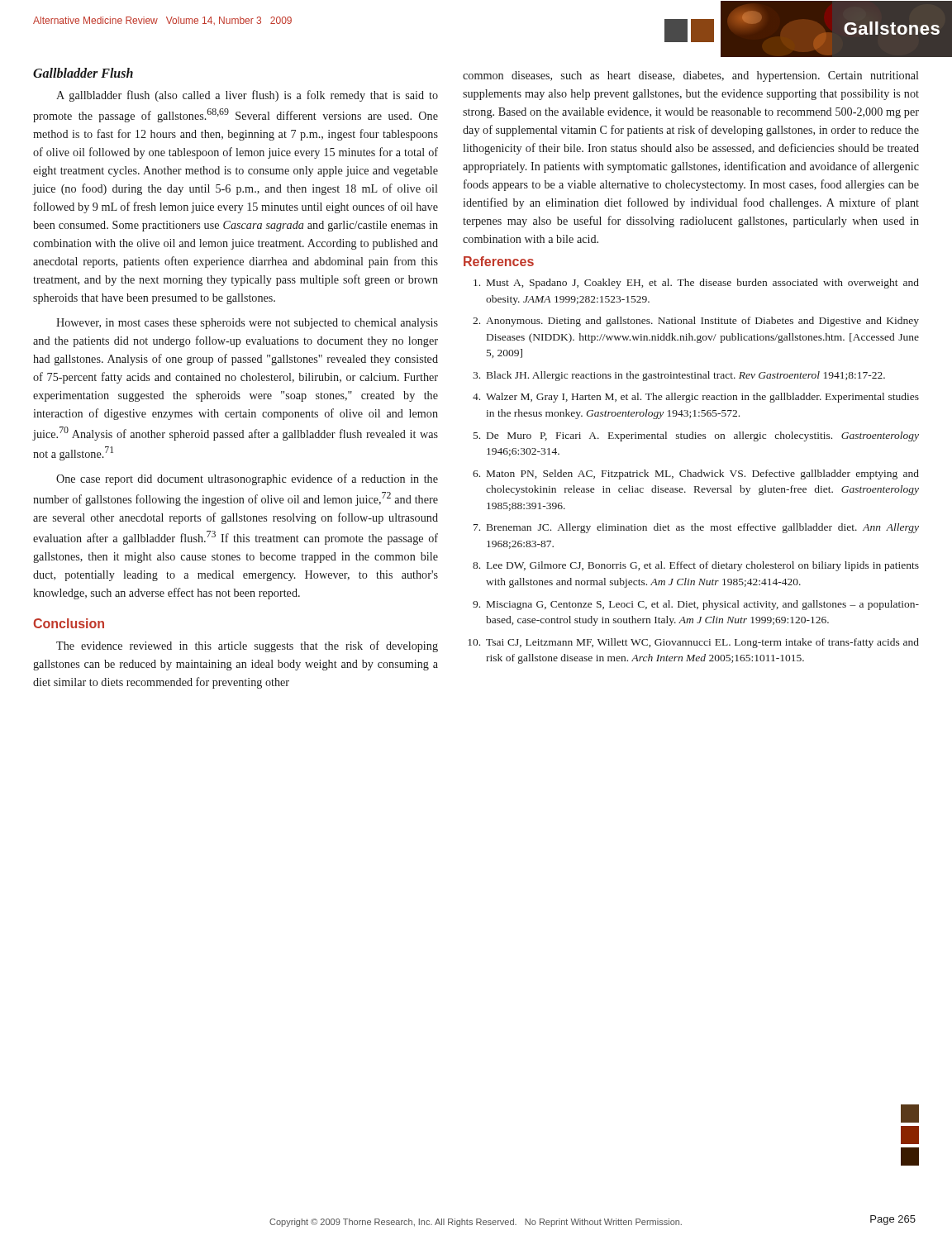Find the block on this page that starts "8. Lee DW, Gilmore CJ,"

[x=691, y=574]
